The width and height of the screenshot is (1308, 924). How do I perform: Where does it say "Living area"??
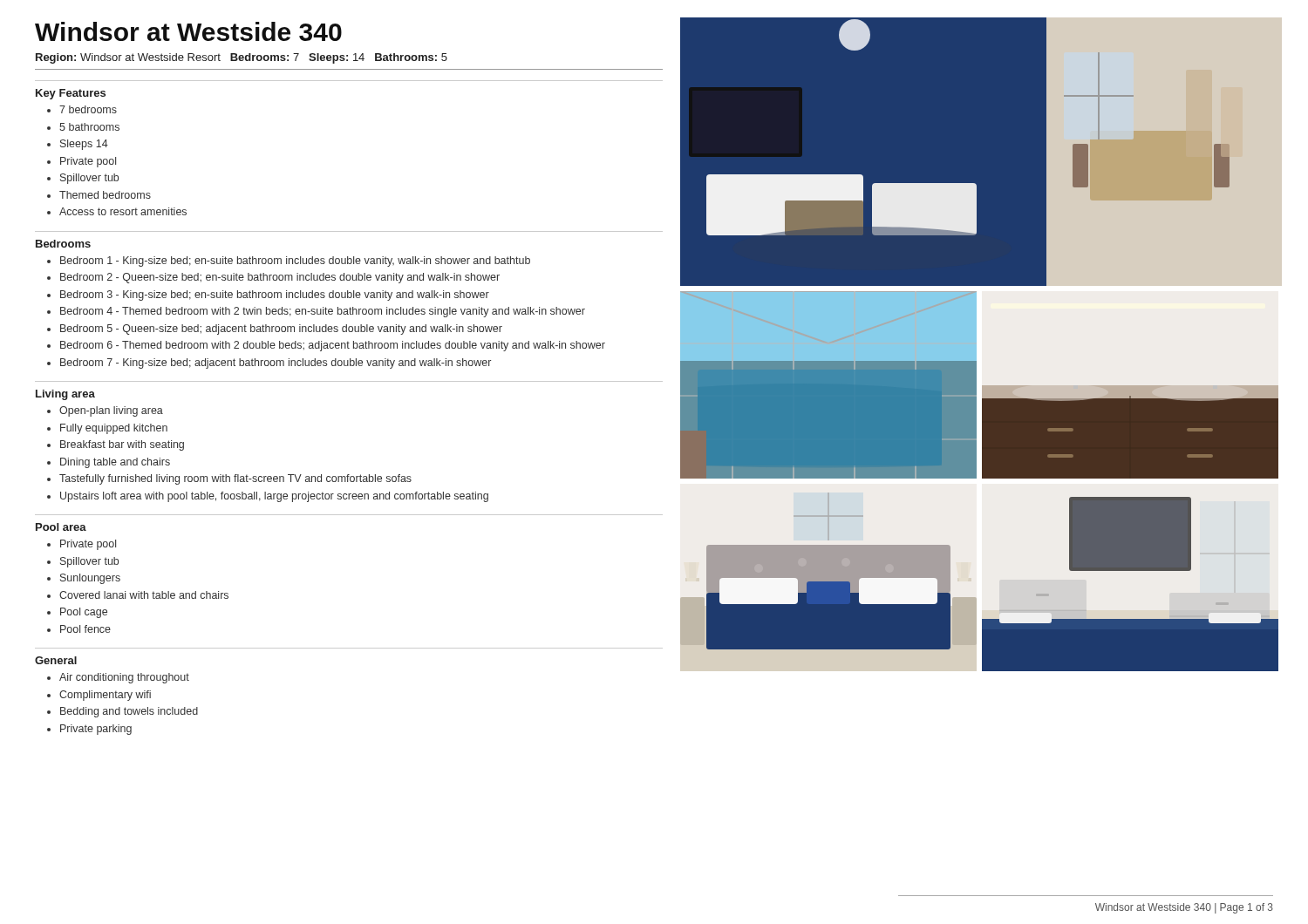[65, 394]
